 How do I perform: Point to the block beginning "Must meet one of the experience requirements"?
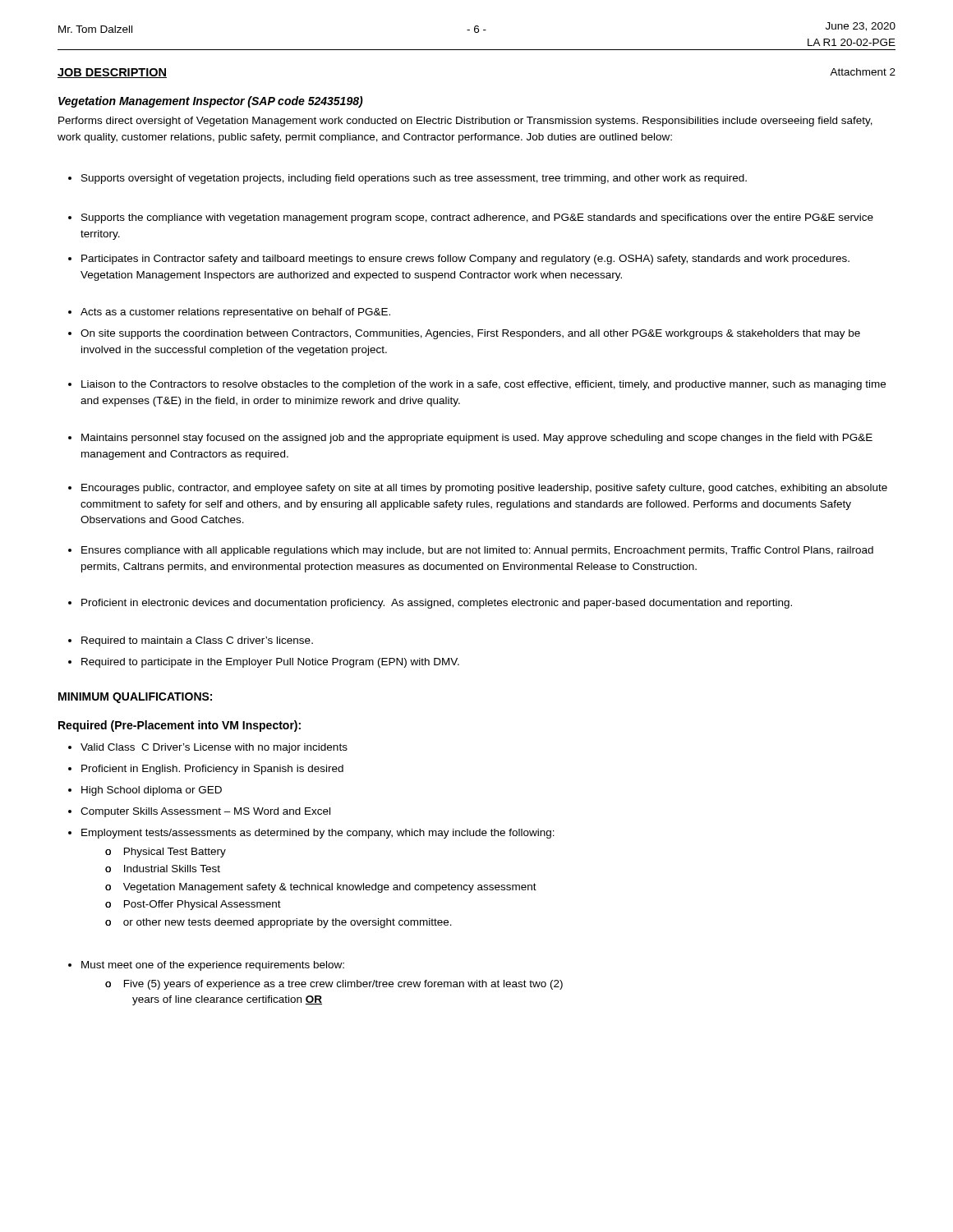pos(476,982)
